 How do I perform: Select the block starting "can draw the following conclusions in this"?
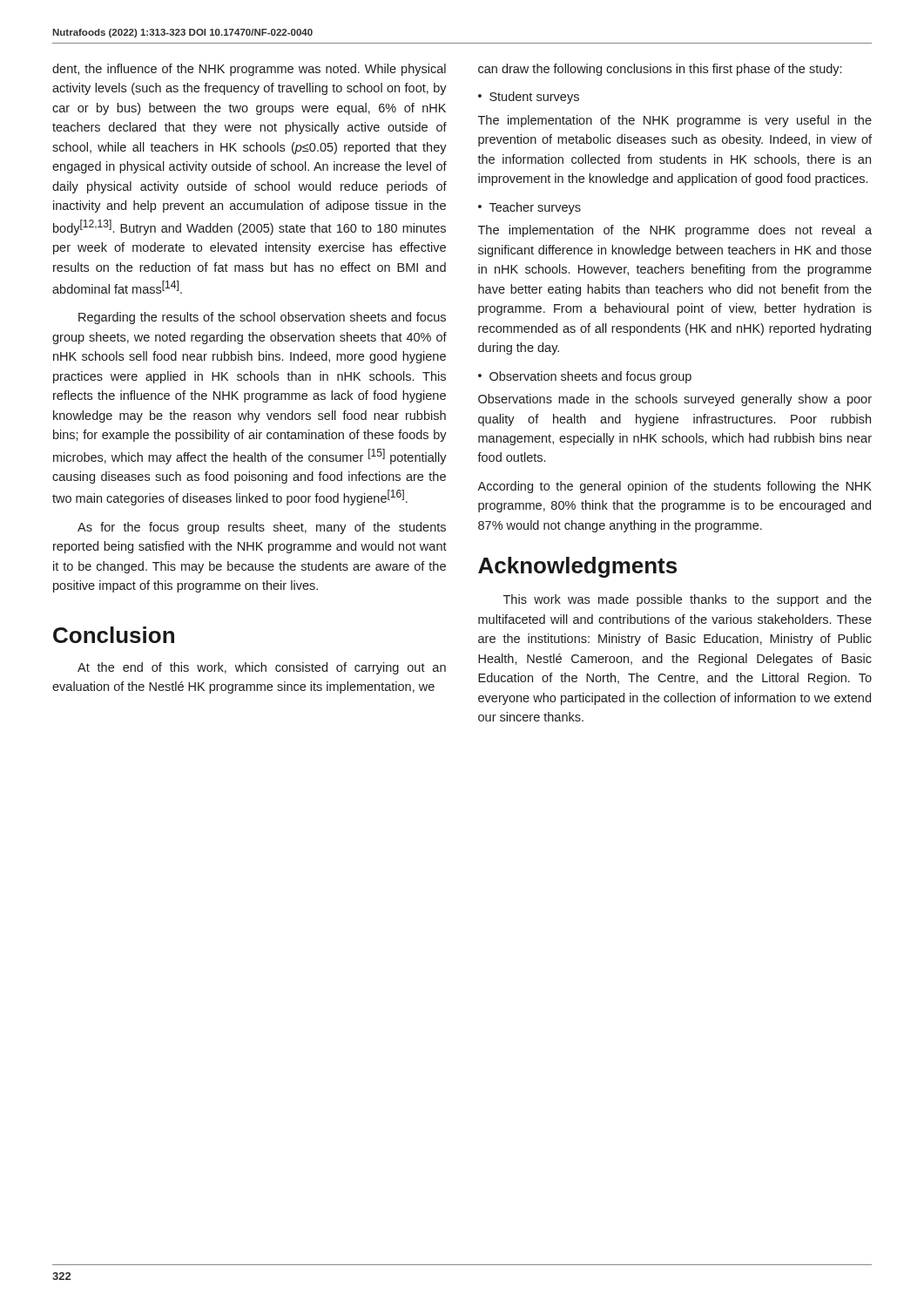tap(675, 69)
